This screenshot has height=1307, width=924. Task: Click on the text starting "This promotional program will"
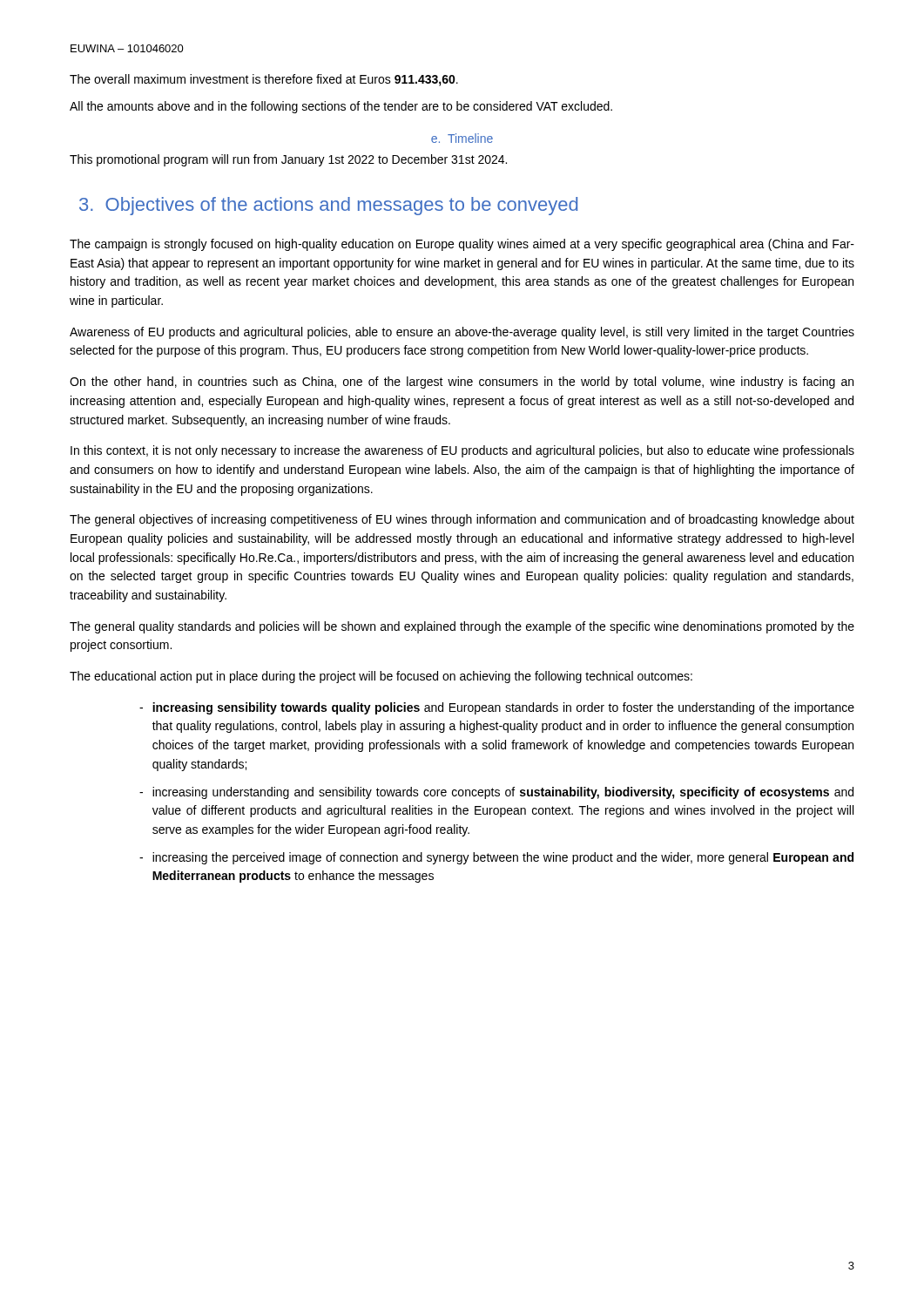tap(289, 159)
